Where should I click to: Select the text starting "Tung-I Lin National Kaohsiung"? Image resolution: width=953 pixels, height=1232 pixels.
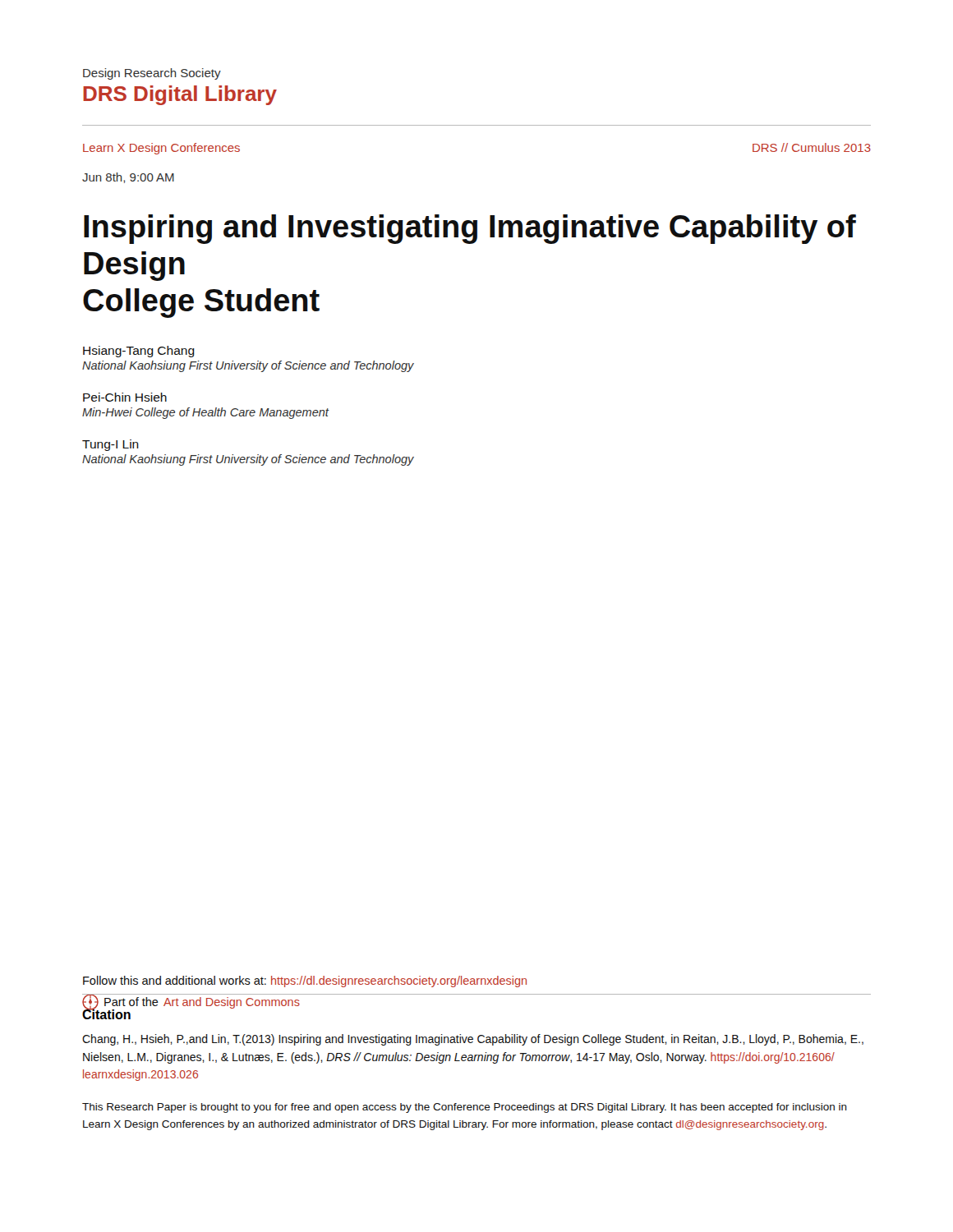click(110, 445)
